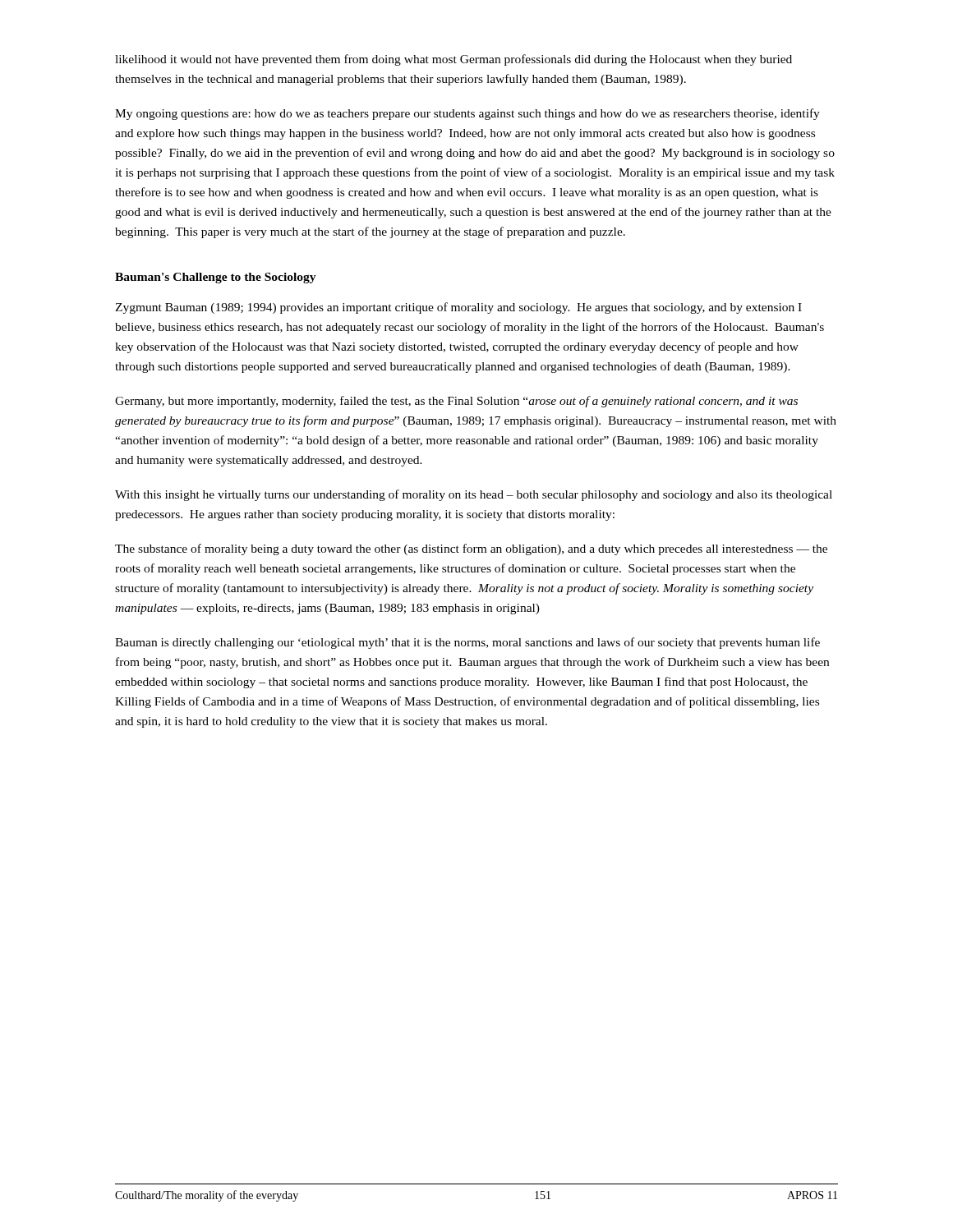This screenshot has width=953, height=1232.
Task: Select the element starting "The substance of morality being a duty"
Action: (471, 578)
